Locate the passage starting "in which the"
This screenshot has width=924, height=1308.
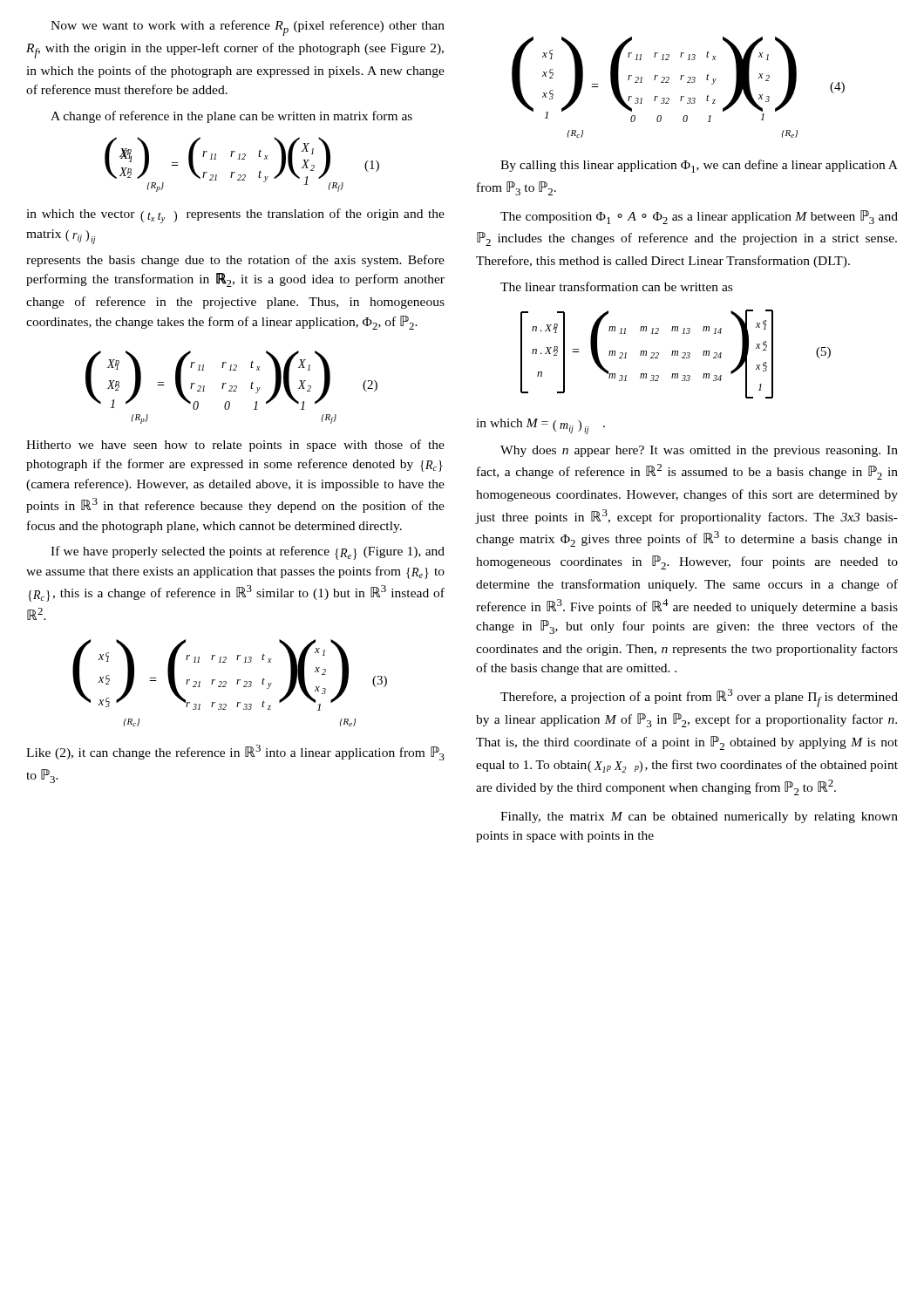point(235,269)
